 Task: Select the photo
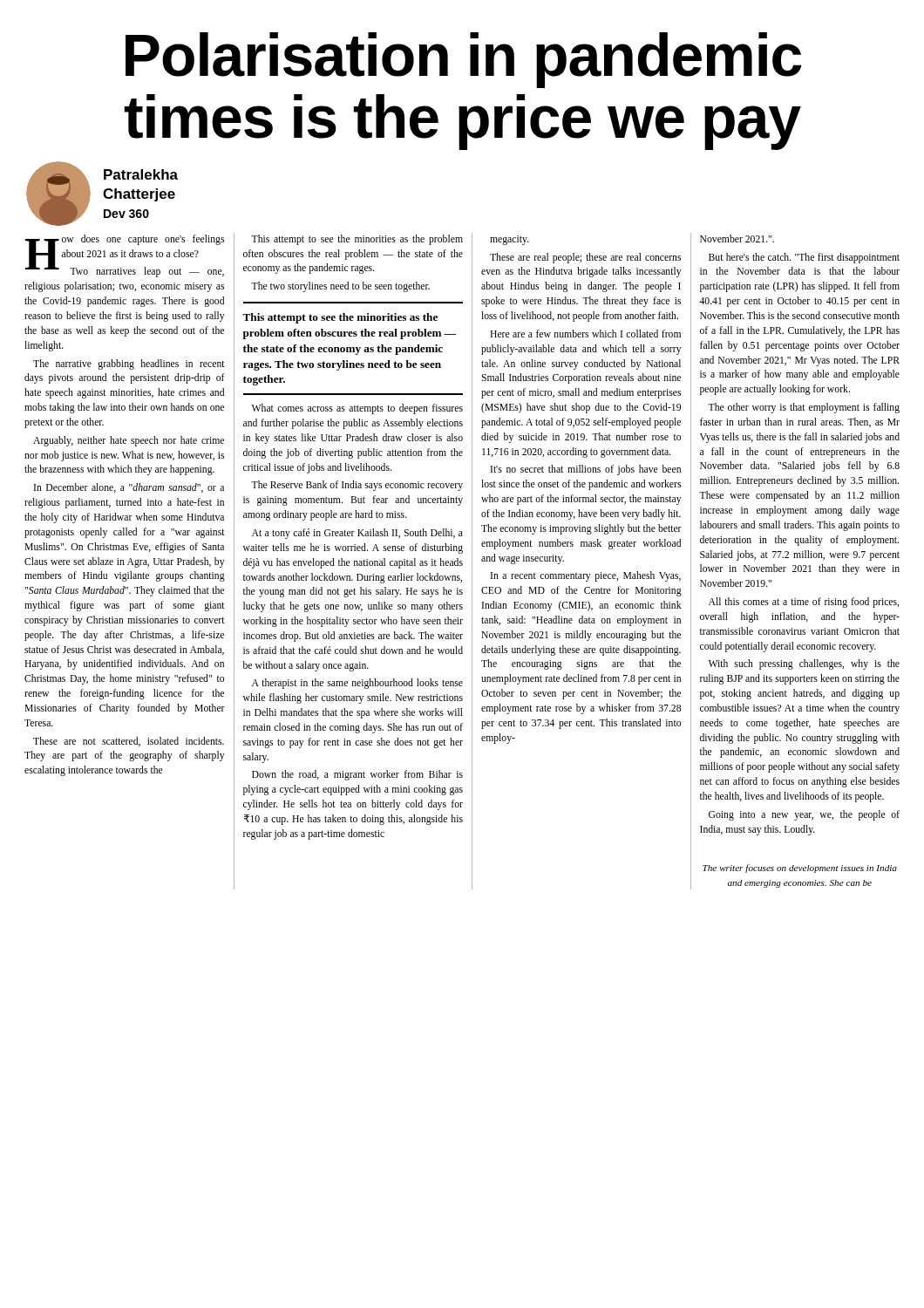click(58, 193)
